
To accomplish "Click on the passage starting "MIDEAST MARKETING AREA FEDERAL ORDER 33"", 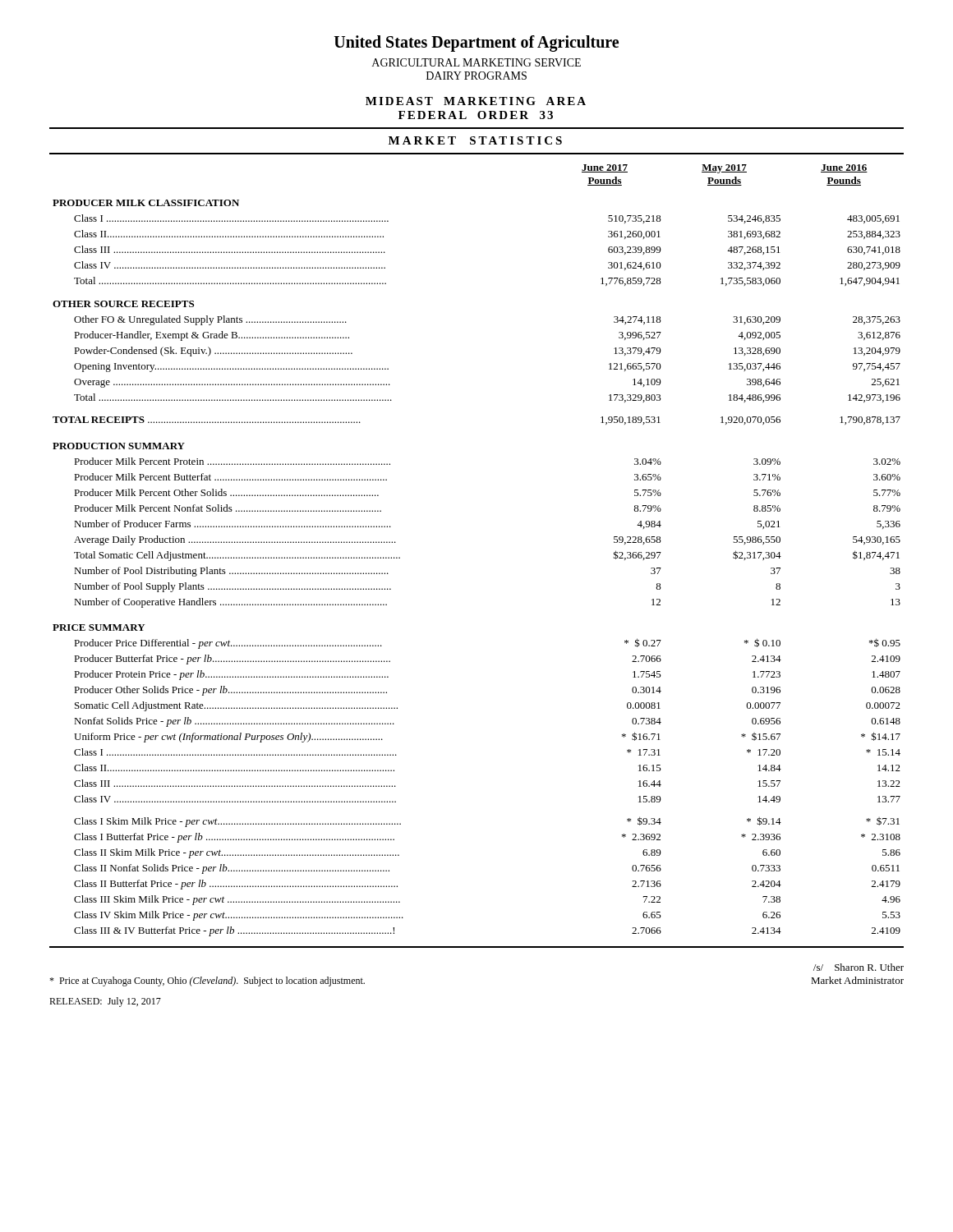I will coord(476,108).
